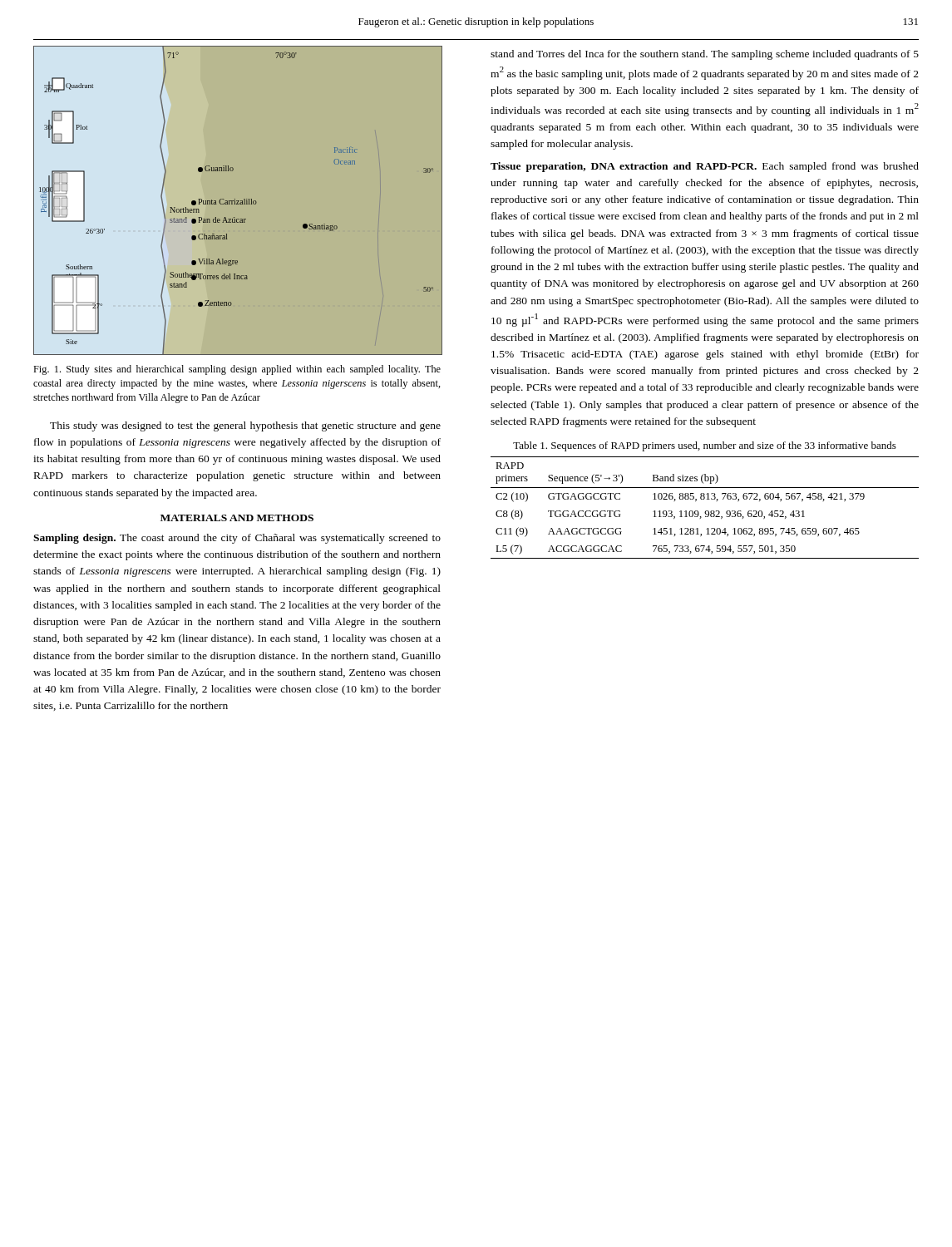
Task: Click on the map
Action: 237,202
